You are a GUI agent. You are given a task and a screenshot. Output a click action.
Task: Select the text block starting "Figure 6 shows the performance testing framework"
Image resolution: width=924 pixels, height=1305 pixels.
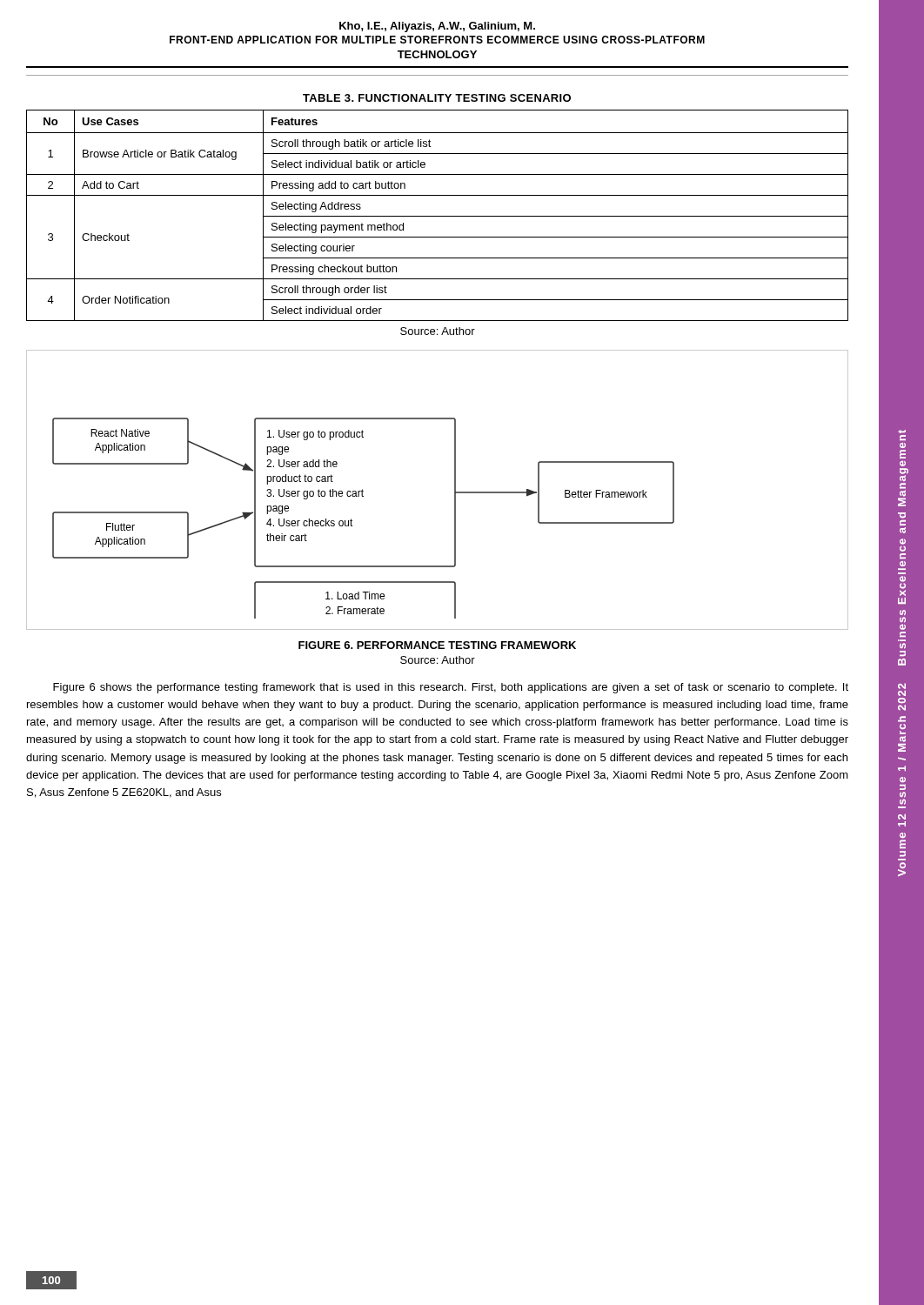[x=437, y=739]
